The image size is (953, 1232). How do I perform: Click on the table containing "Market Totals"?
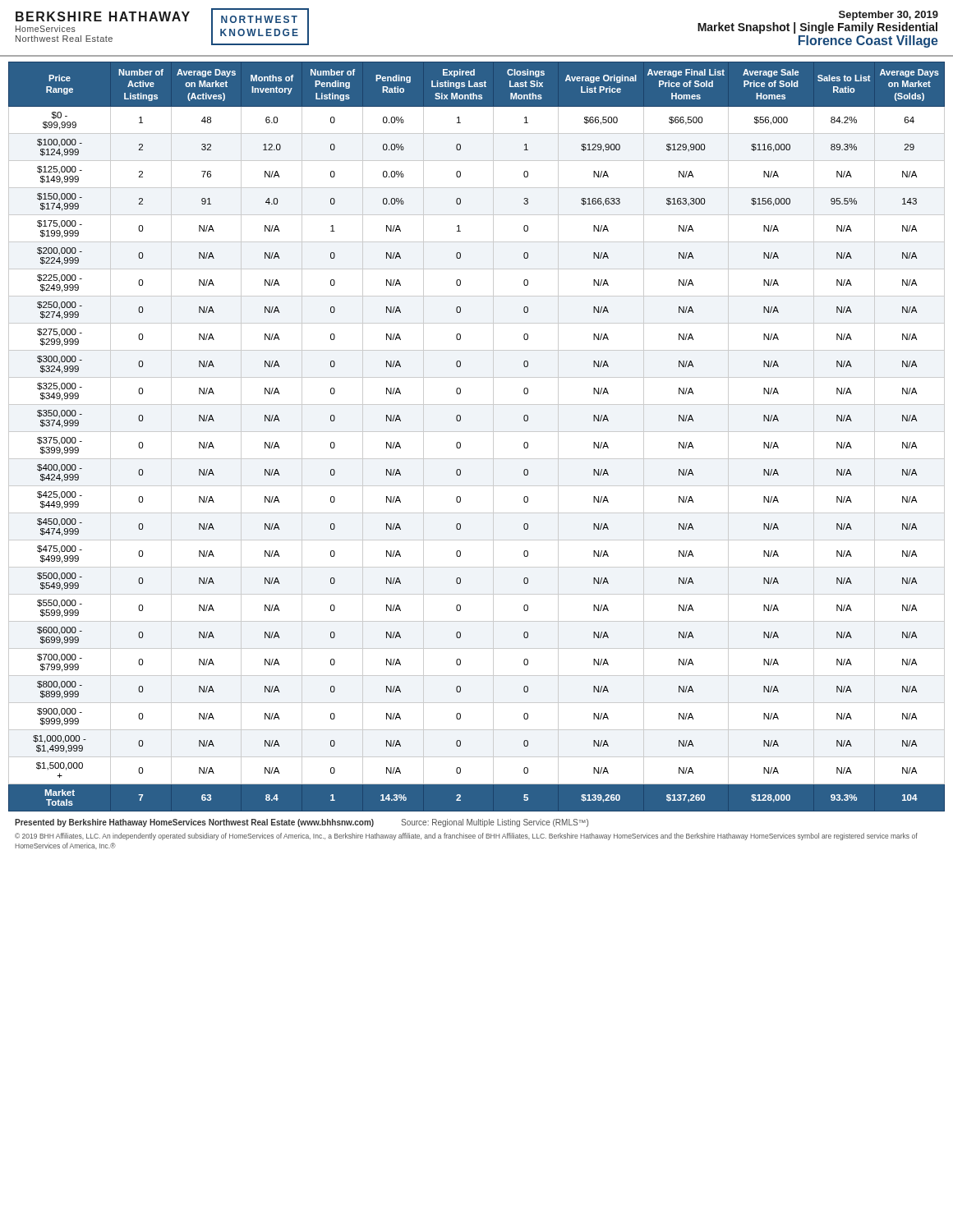point(476,436)
